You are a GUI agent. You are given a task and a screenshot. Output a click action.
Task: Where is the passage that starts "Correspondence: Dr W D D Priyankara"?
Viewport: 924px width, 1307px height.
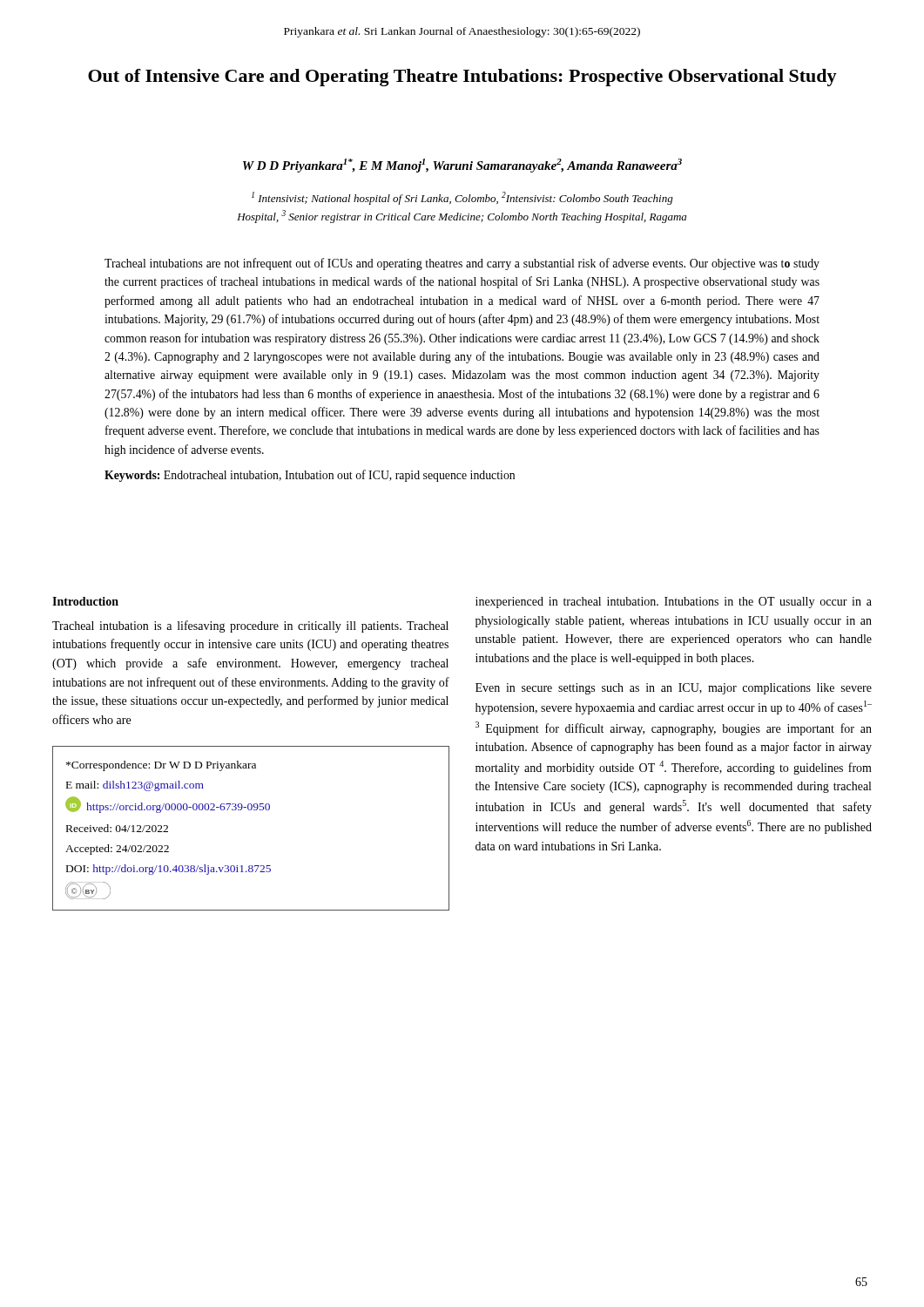(x=161, y=766)
